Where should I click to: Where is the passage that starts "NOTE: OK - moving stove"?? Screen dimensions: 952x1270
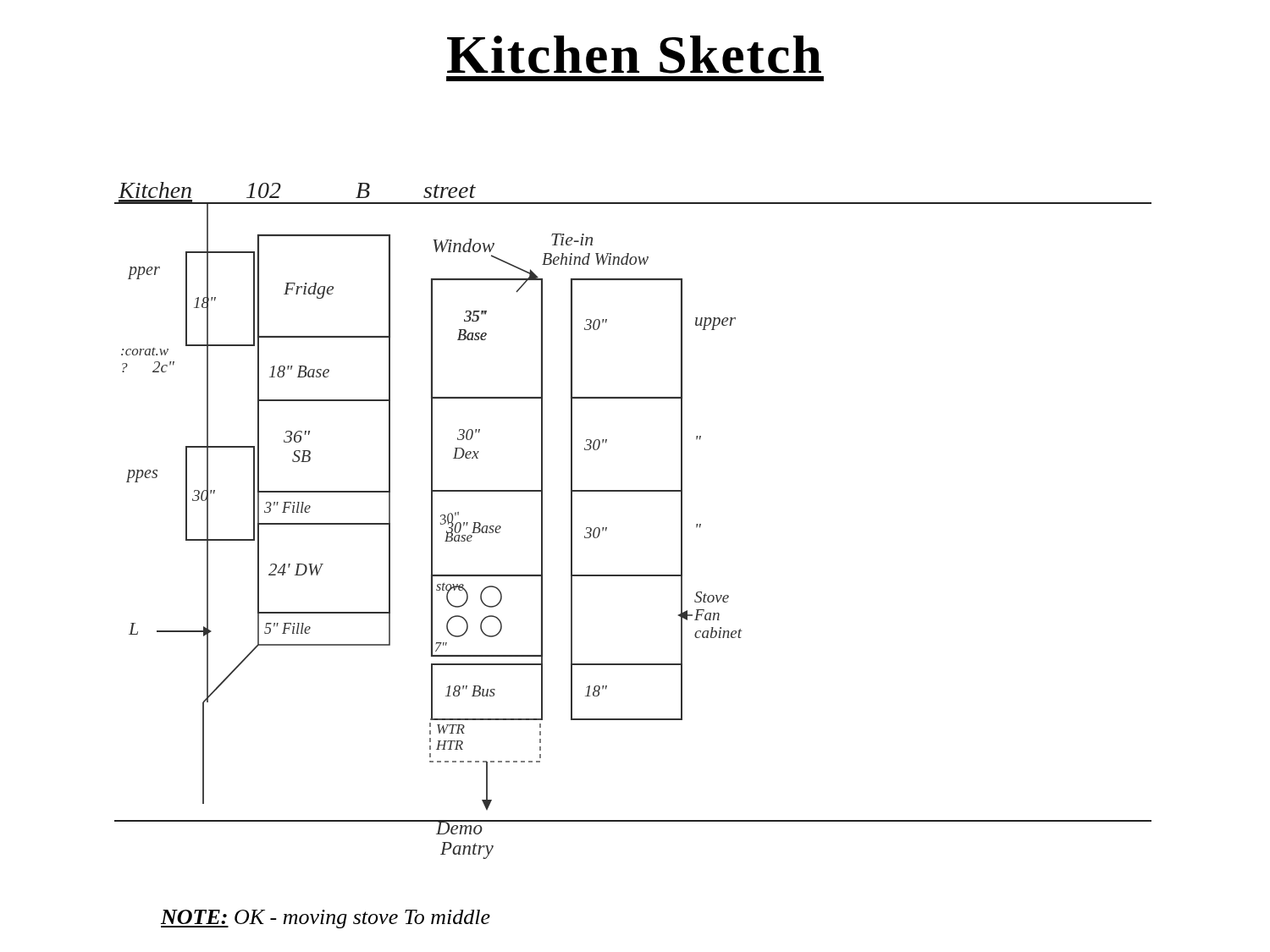point(326,917)
